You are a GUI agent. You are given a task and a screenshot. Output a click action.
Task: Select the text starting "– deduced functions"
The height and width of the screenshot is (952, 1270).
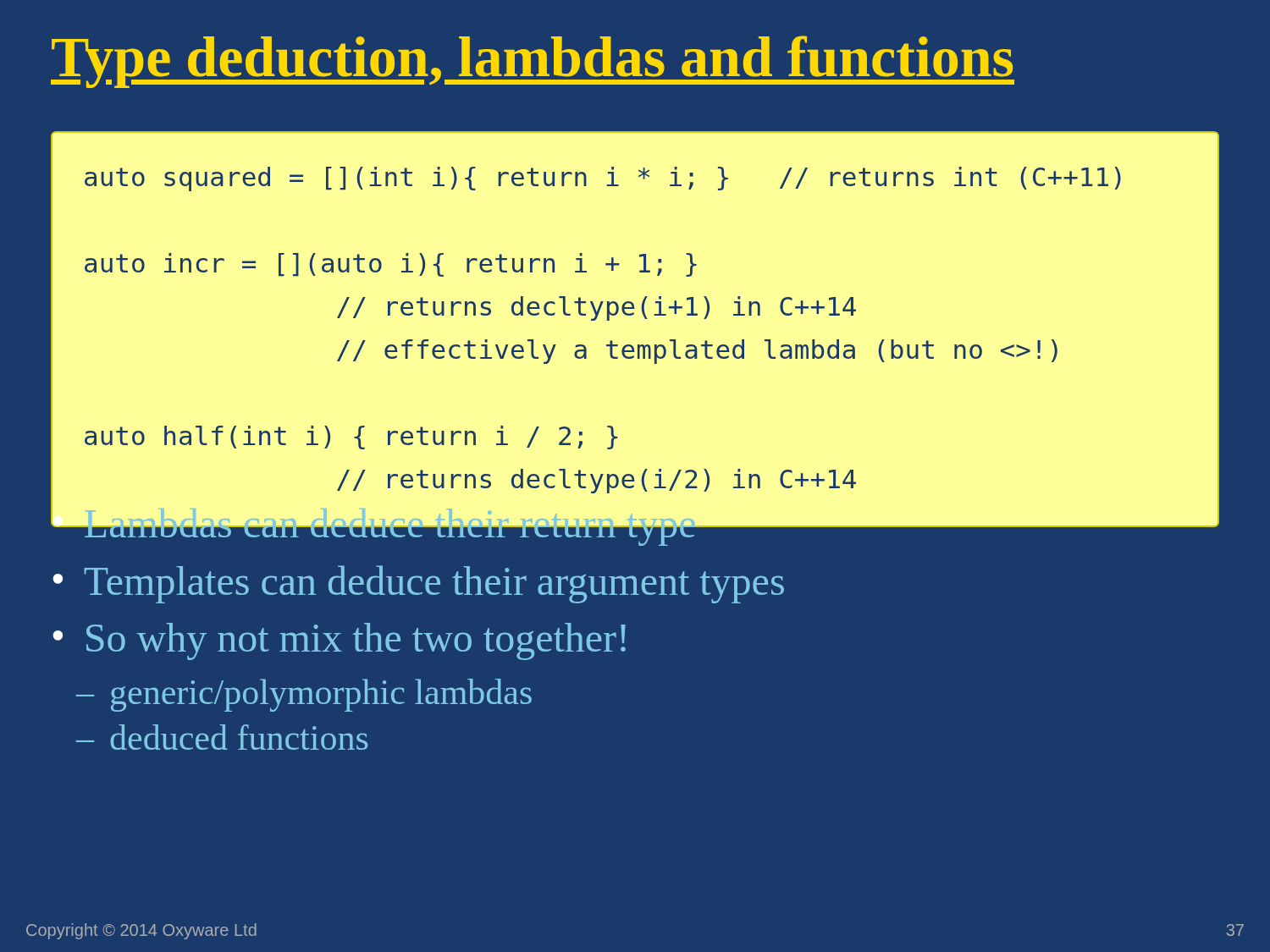point(223,738)
